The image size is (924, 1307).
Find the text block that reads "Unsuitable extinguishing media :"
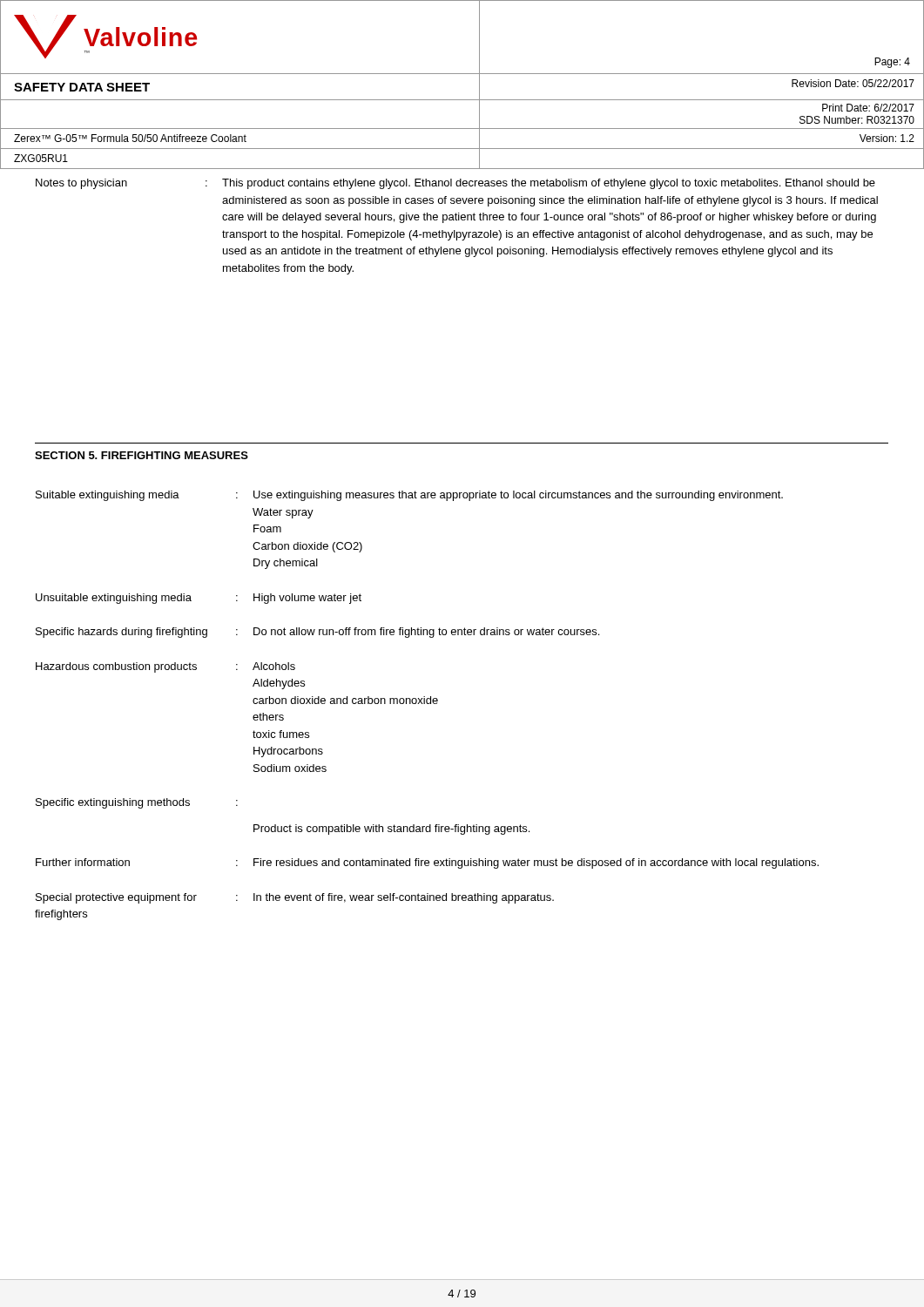coord(111,598)
